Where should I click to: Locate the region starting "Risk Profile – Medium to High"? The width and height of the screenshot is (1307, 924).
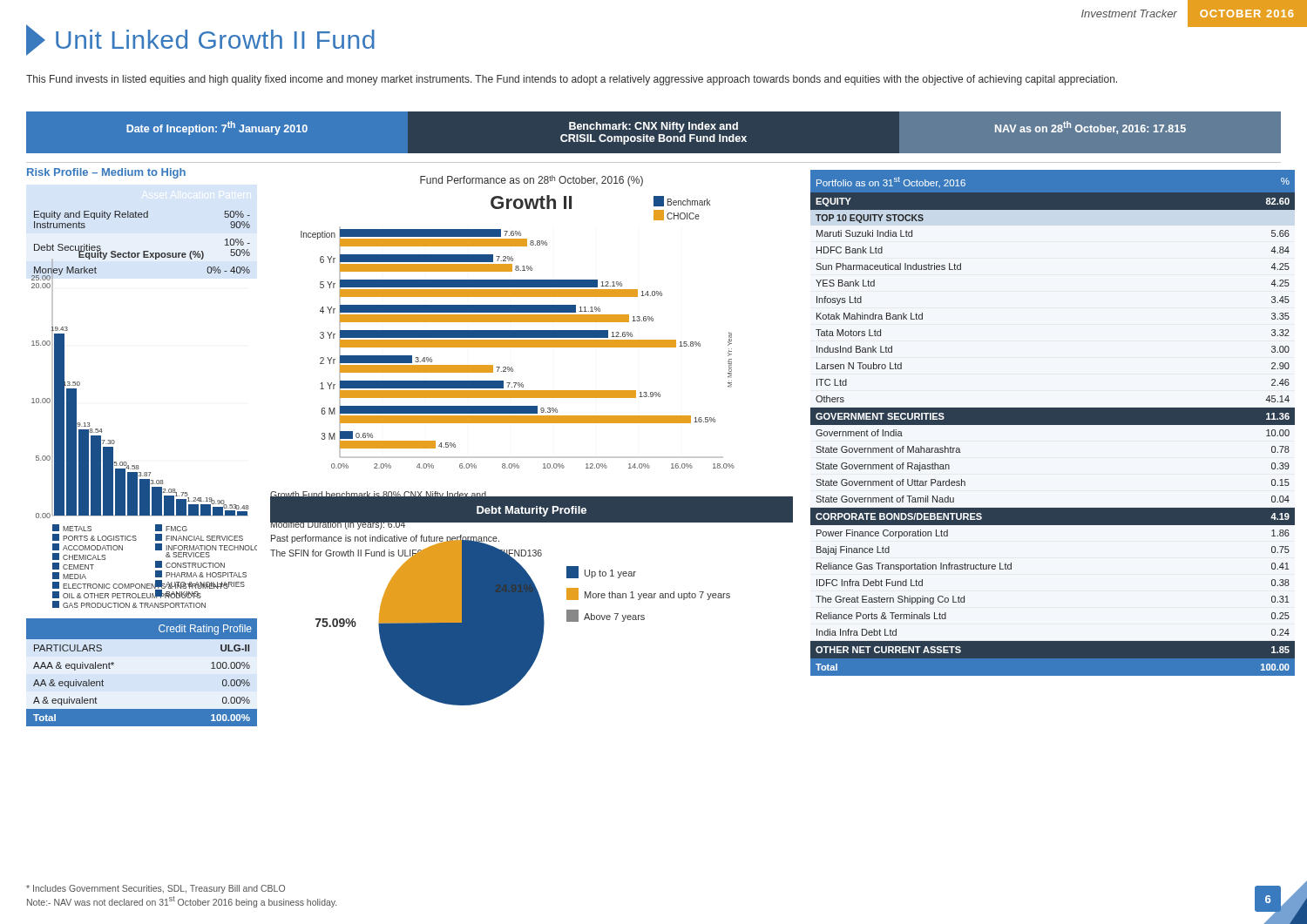point(106,172)
